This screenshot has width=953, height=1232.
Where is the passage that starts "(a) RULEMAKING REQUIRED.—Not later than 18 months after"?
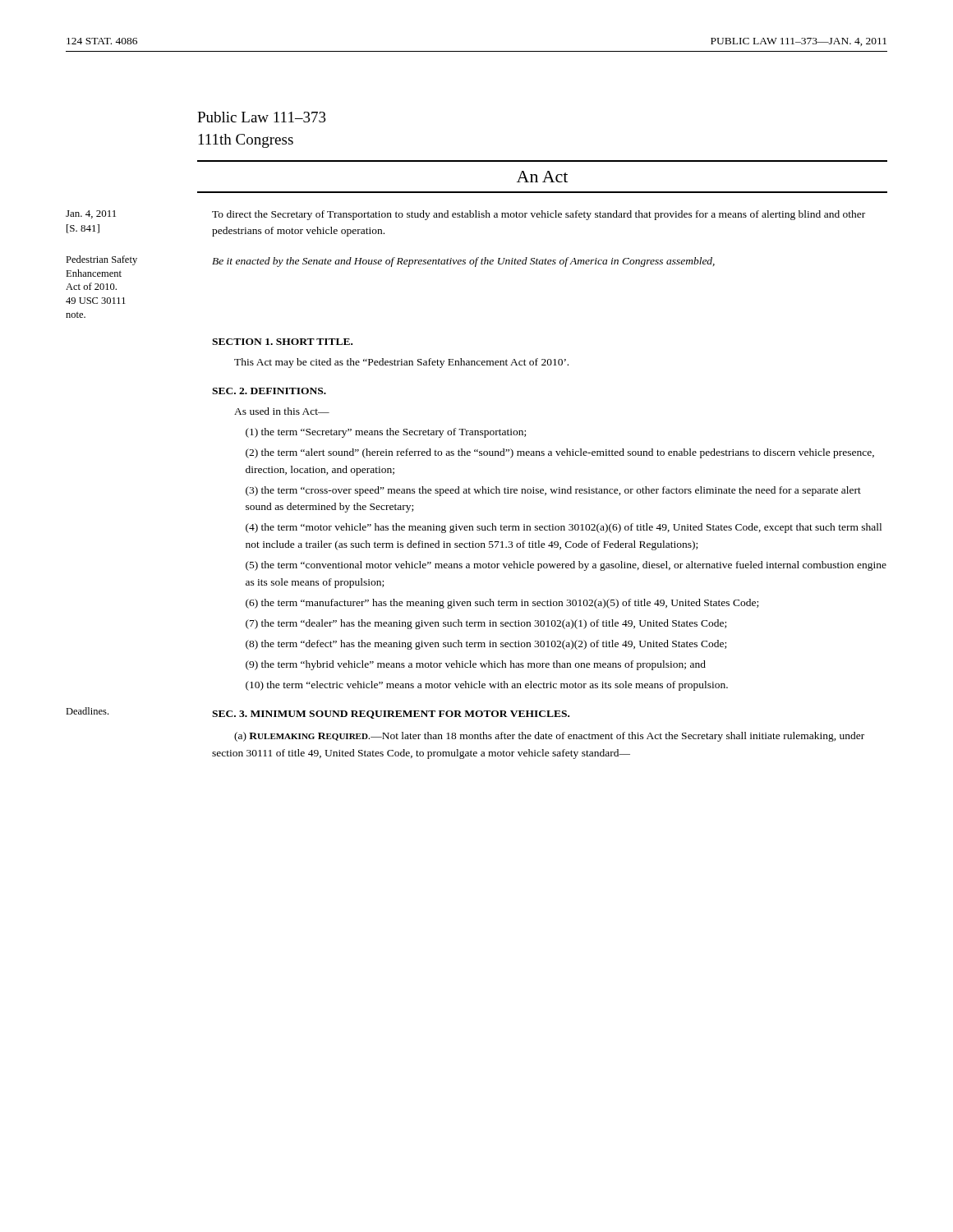coord(550,745)
